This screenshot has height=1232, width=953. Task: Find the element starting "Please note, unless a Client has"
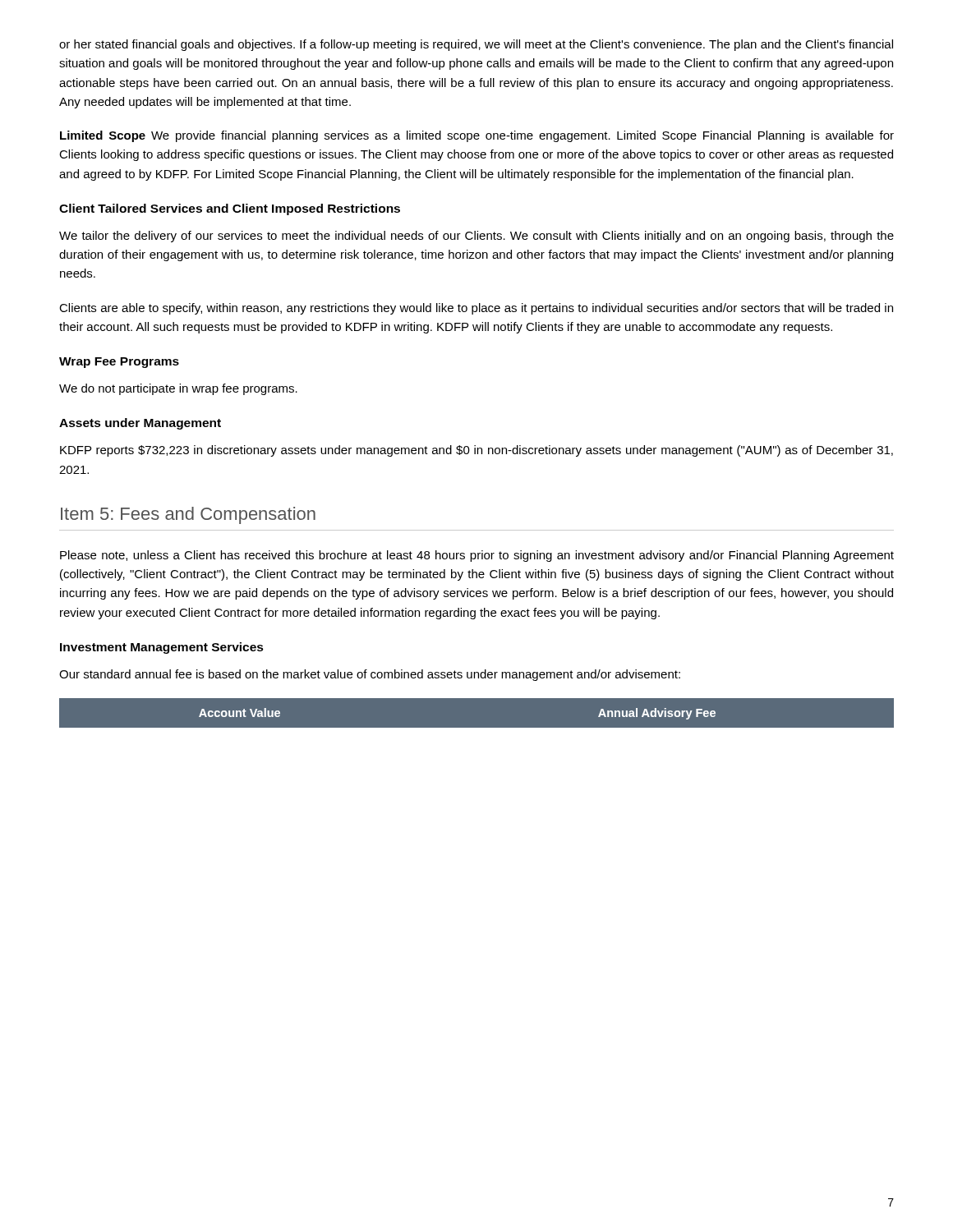(x=476, y=583)
